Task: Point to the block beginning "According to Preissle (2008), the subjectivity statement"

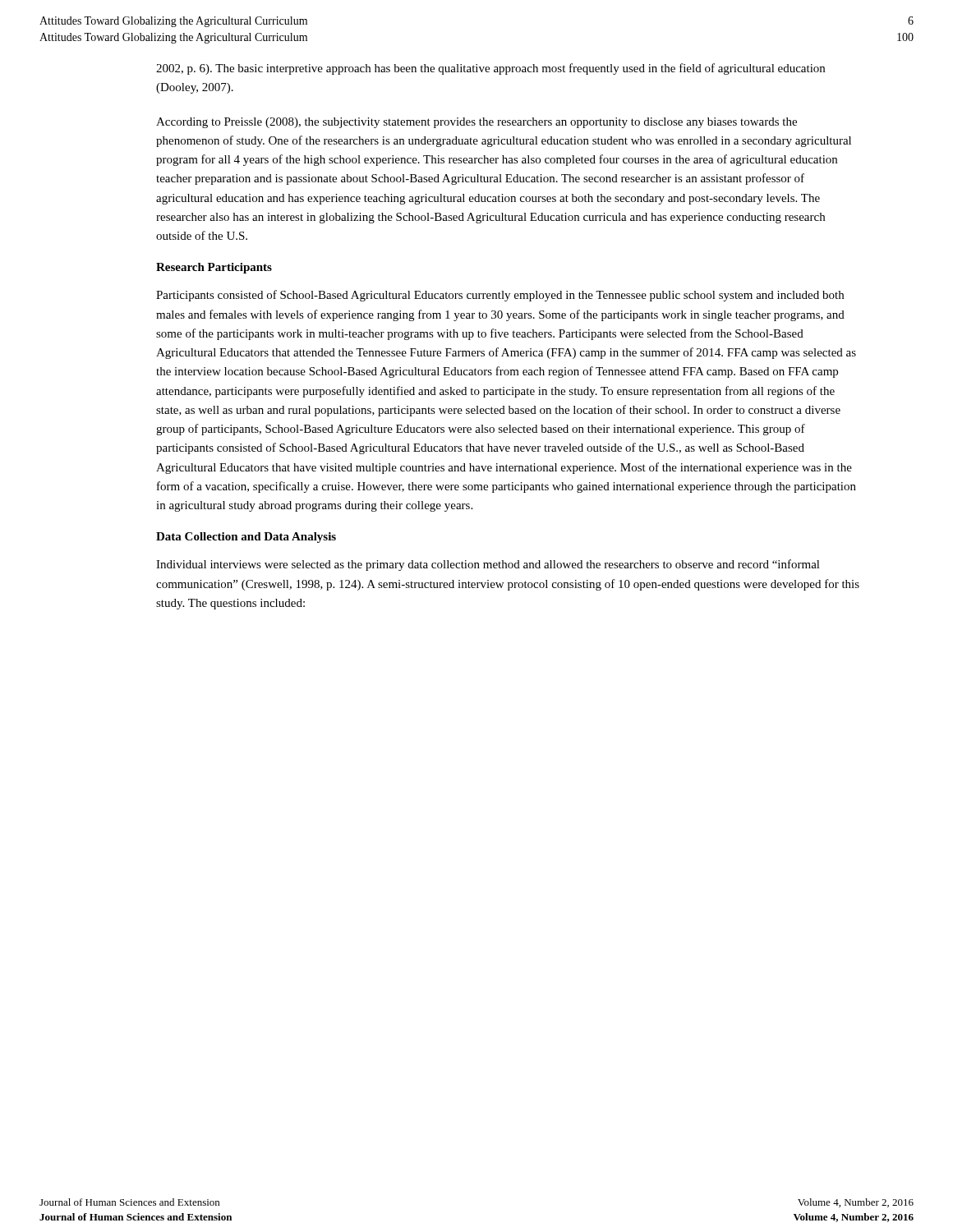Action: click(504, 178)
